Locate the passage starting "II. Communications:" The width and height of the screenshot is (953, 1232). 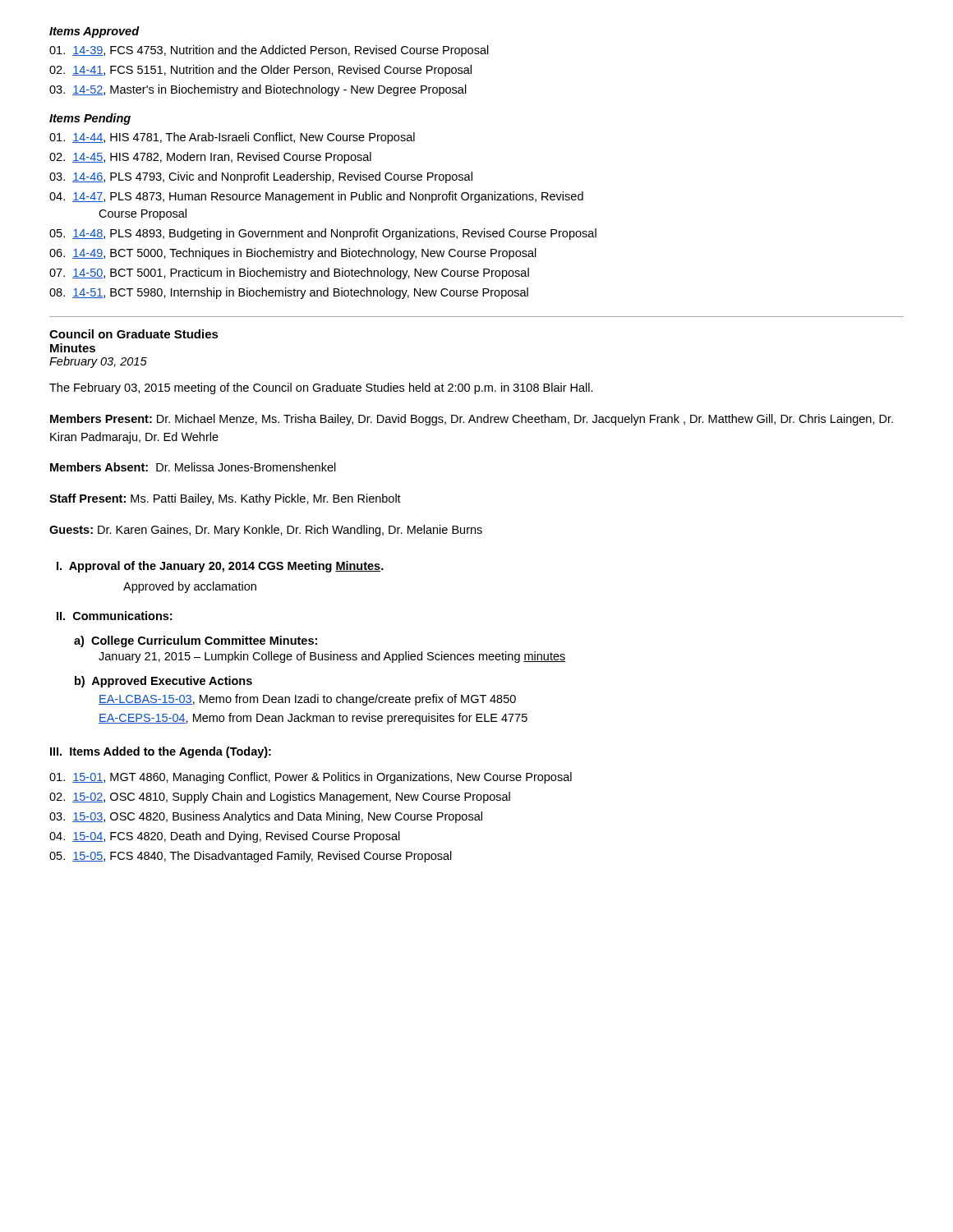pos(111,616)
